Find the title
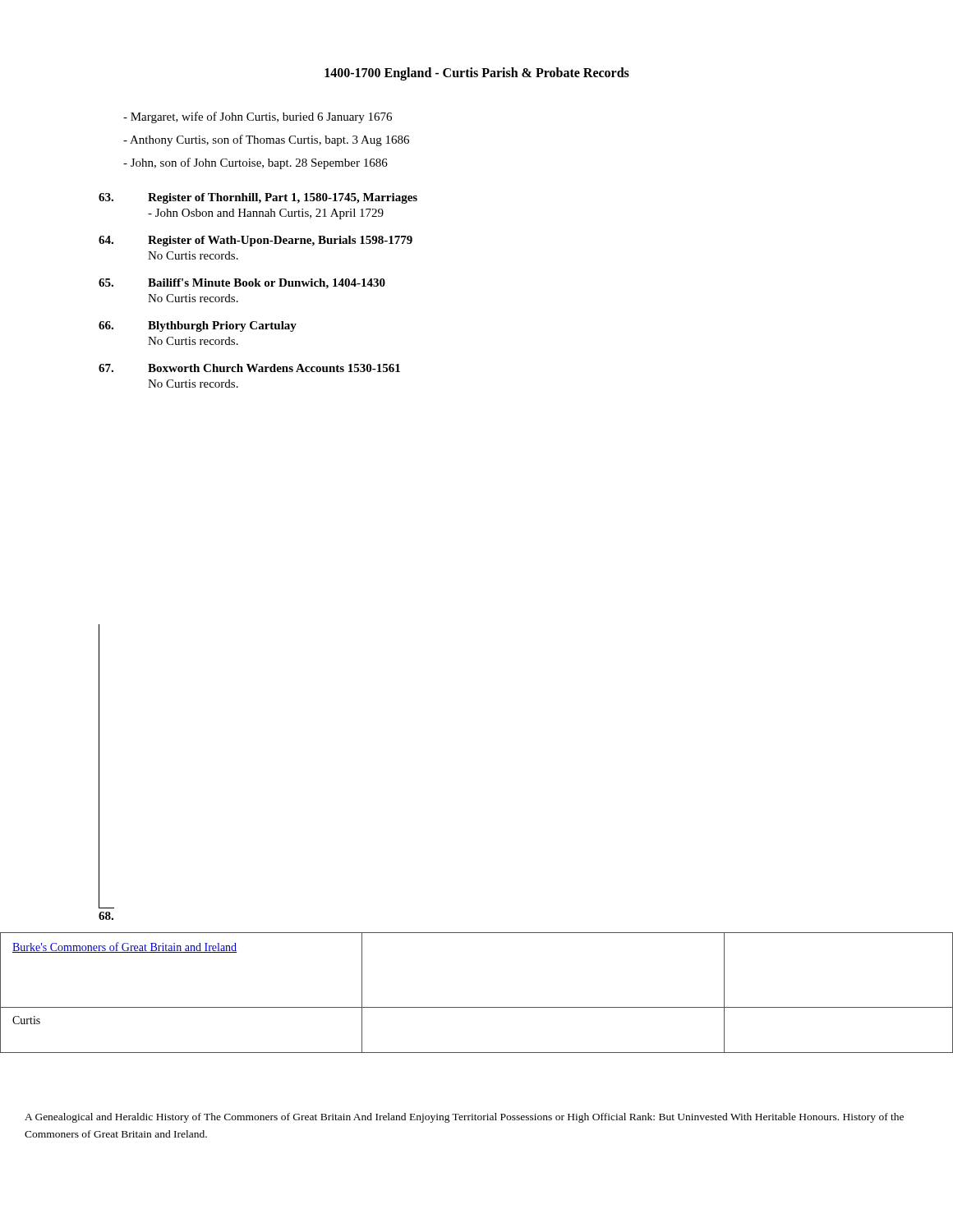 [x=476, y=73]
